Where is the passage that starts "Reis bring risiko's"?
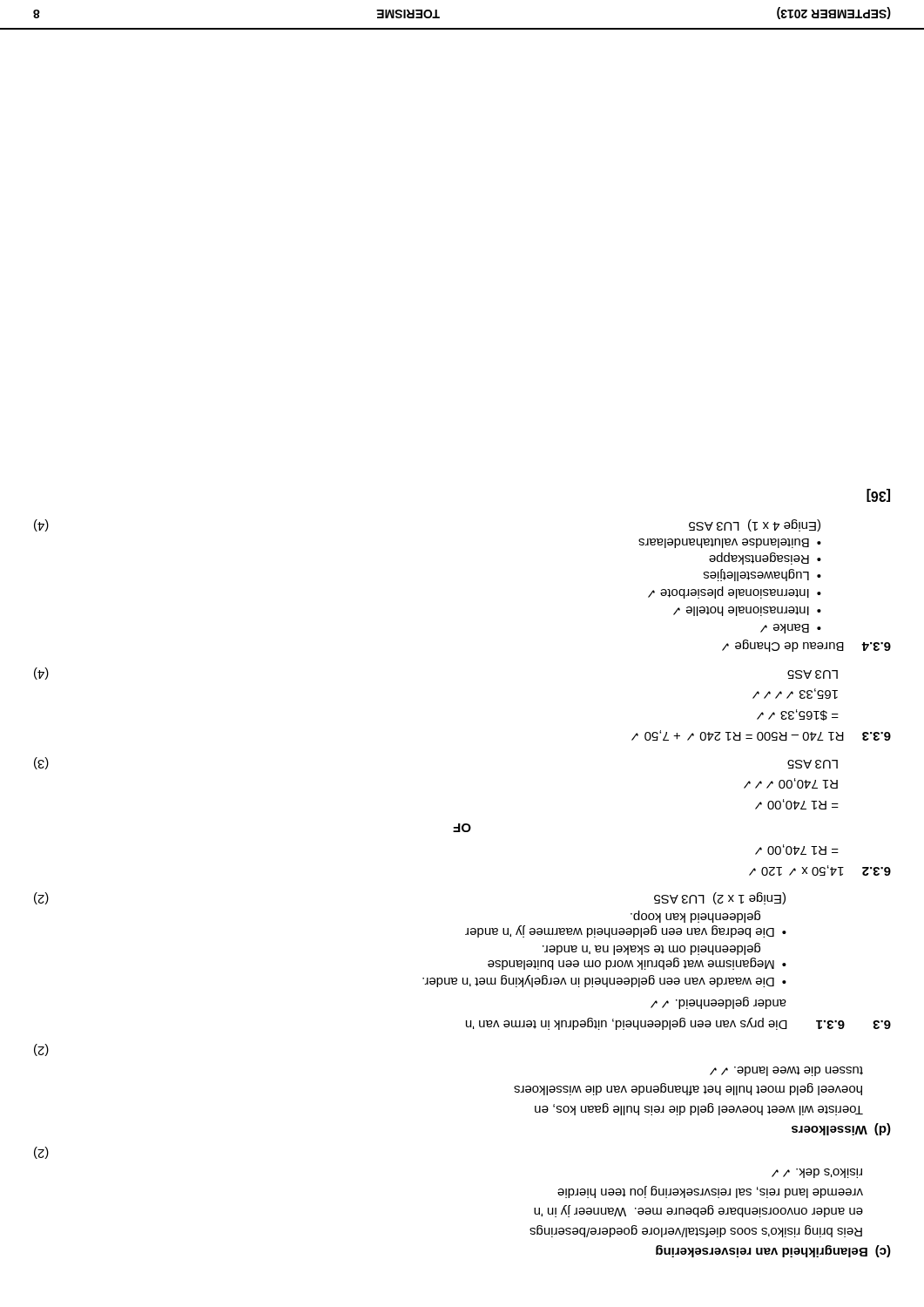The height and width of the screenshot is (1307, 924). pyautogui.click(x=696, y=1203)
